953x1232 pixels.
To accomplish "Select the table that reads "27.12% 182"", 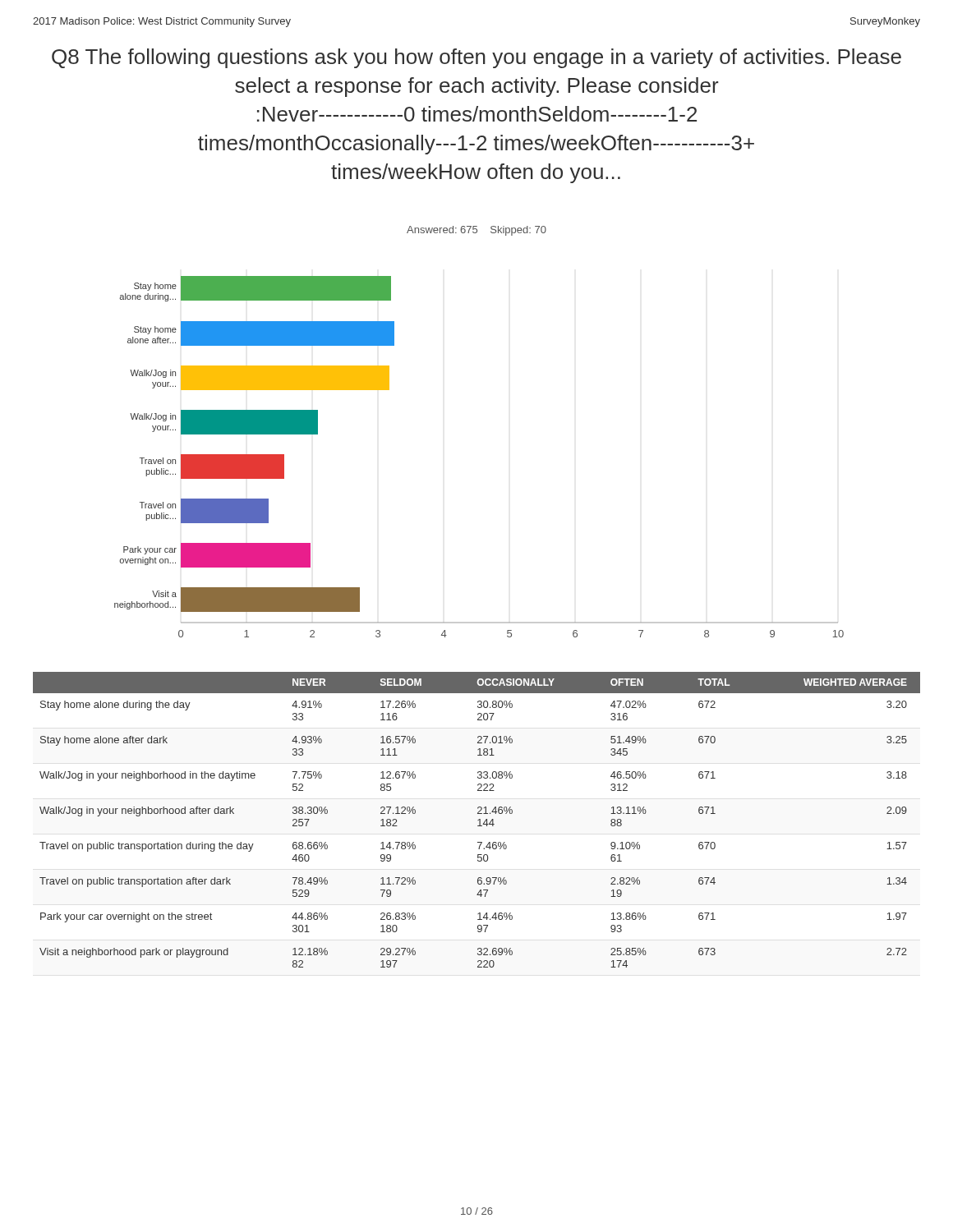I will click(x=476, y=824).
